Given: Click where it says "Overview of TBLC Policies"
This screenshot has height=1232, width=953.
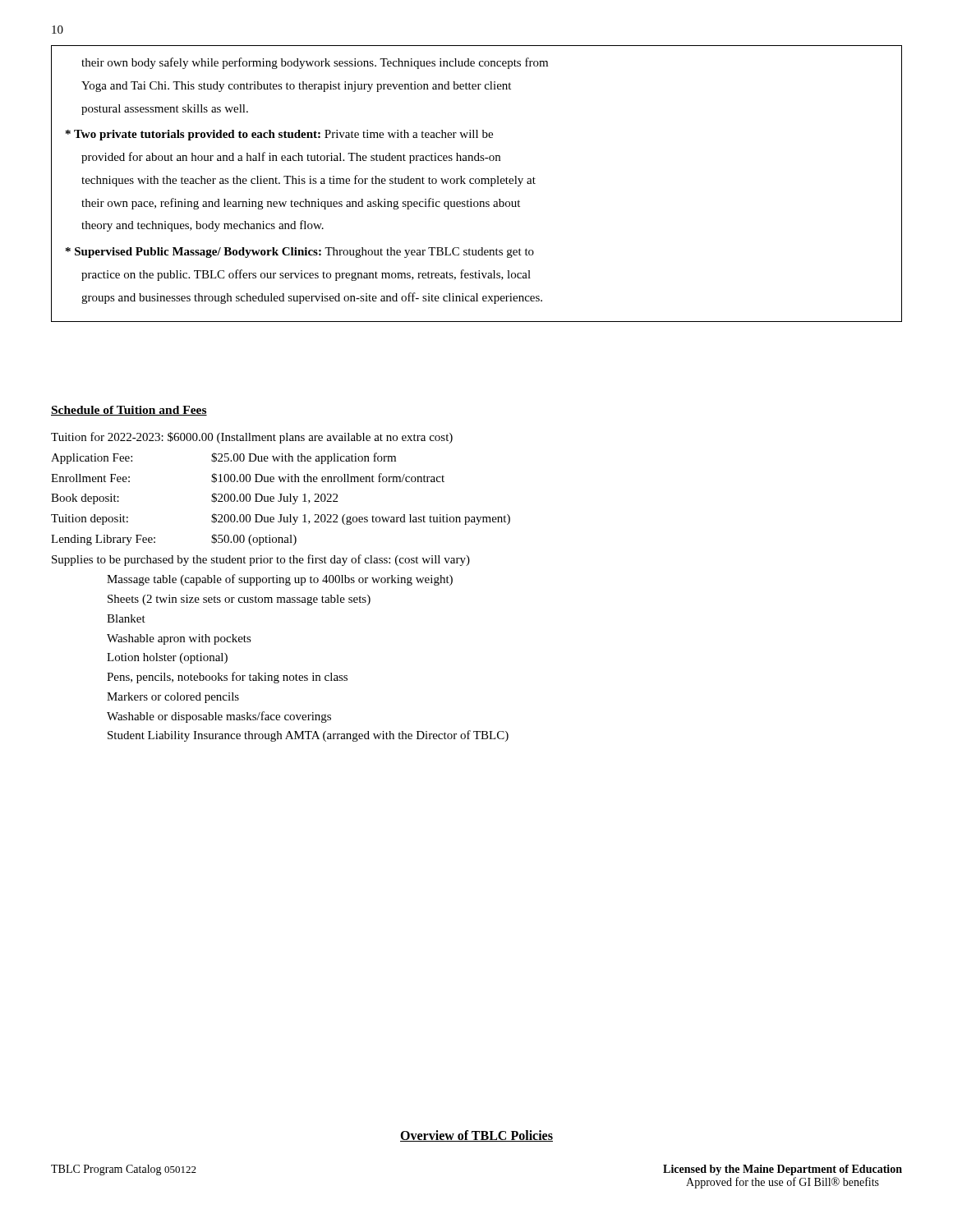Looking at the screenshot, I should click(x=476, y=1135).
